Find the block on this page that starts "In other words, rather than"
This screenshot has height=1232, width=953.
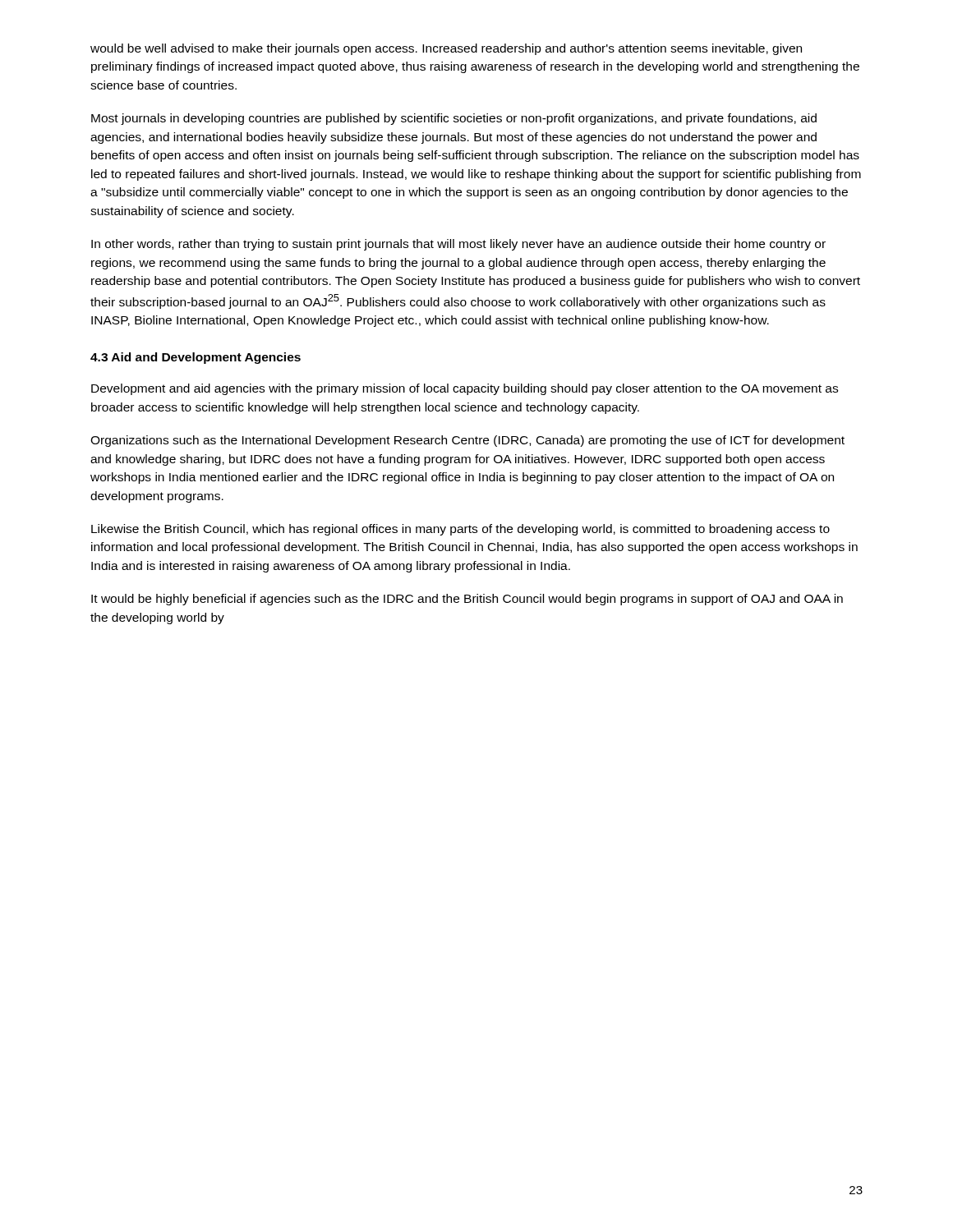point(475,282)
